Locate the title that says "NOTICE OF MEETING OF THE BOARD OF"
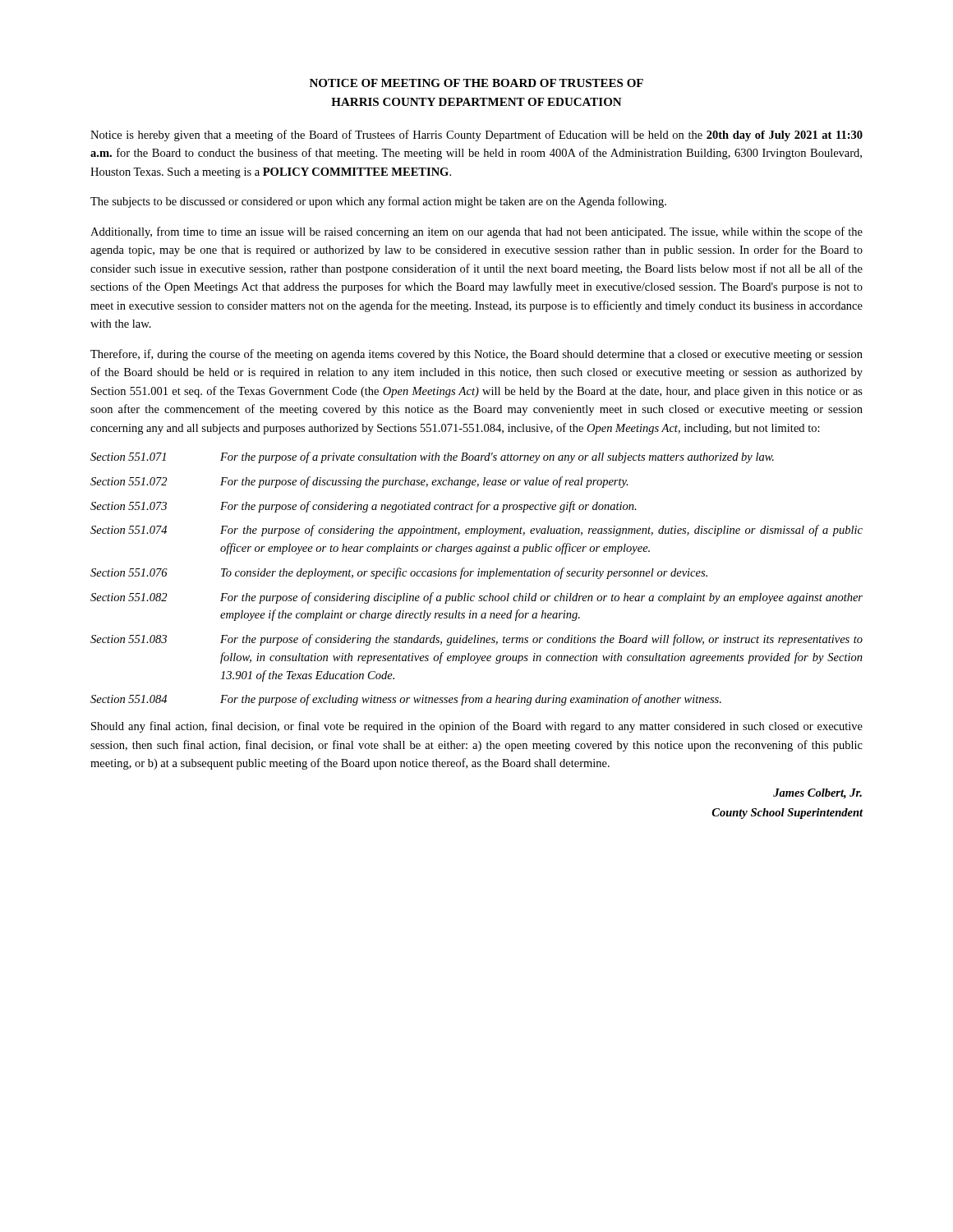953x1232 pixels. point(476,92)
